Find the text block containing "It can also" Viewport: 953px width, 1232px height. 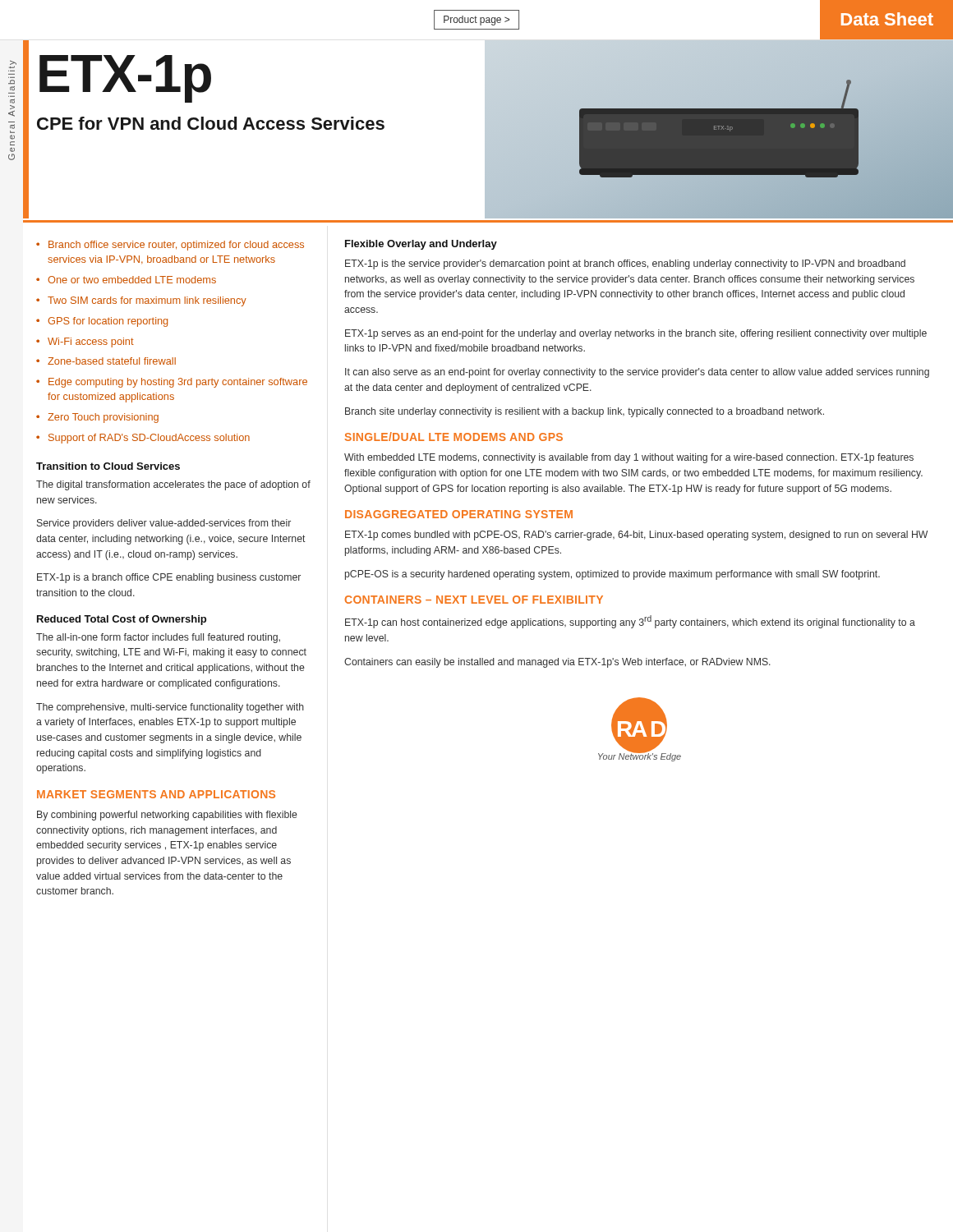(637, 380)
